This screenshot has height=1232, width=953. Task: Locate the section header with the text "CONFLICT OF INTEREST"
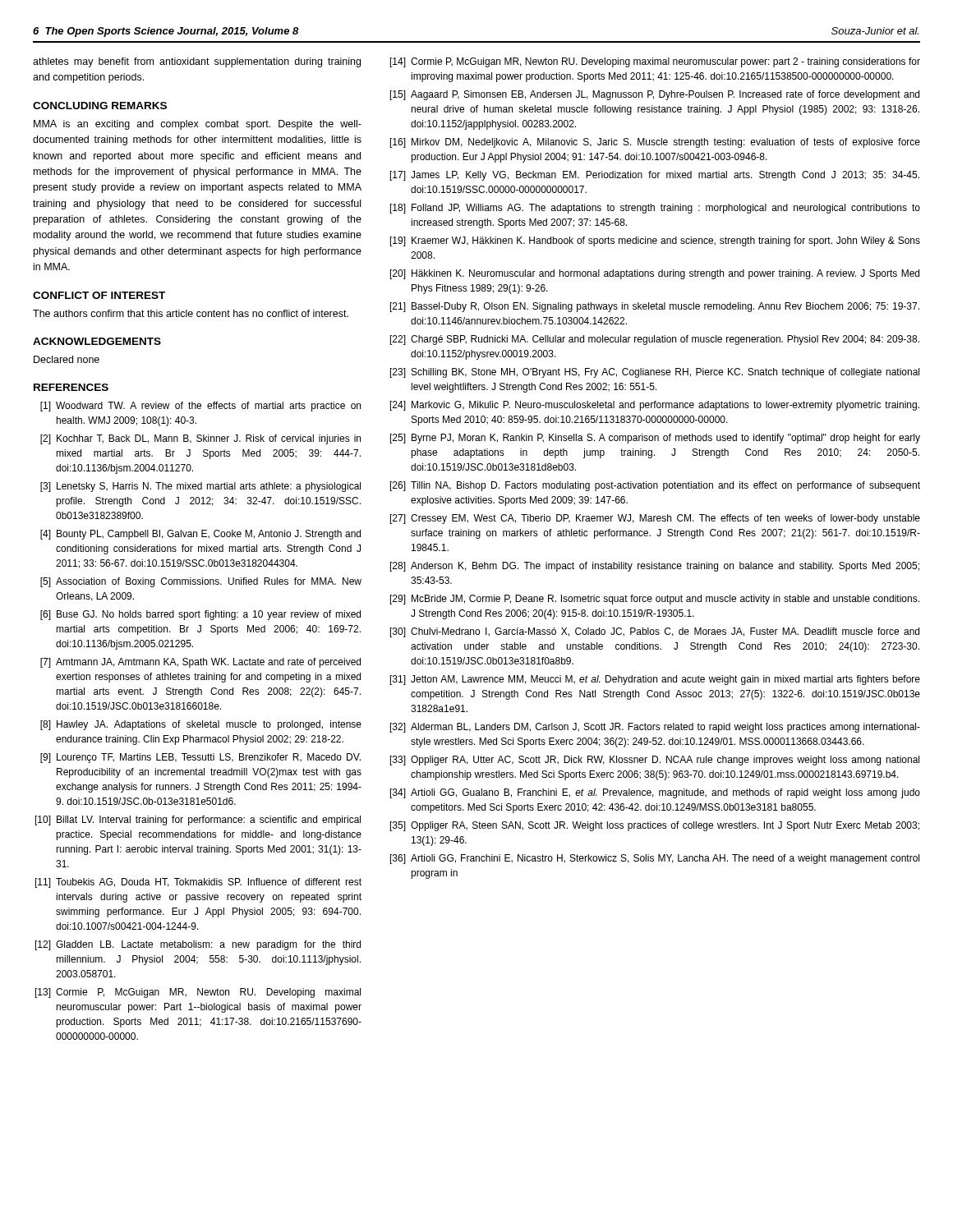(x=99, y=295)
